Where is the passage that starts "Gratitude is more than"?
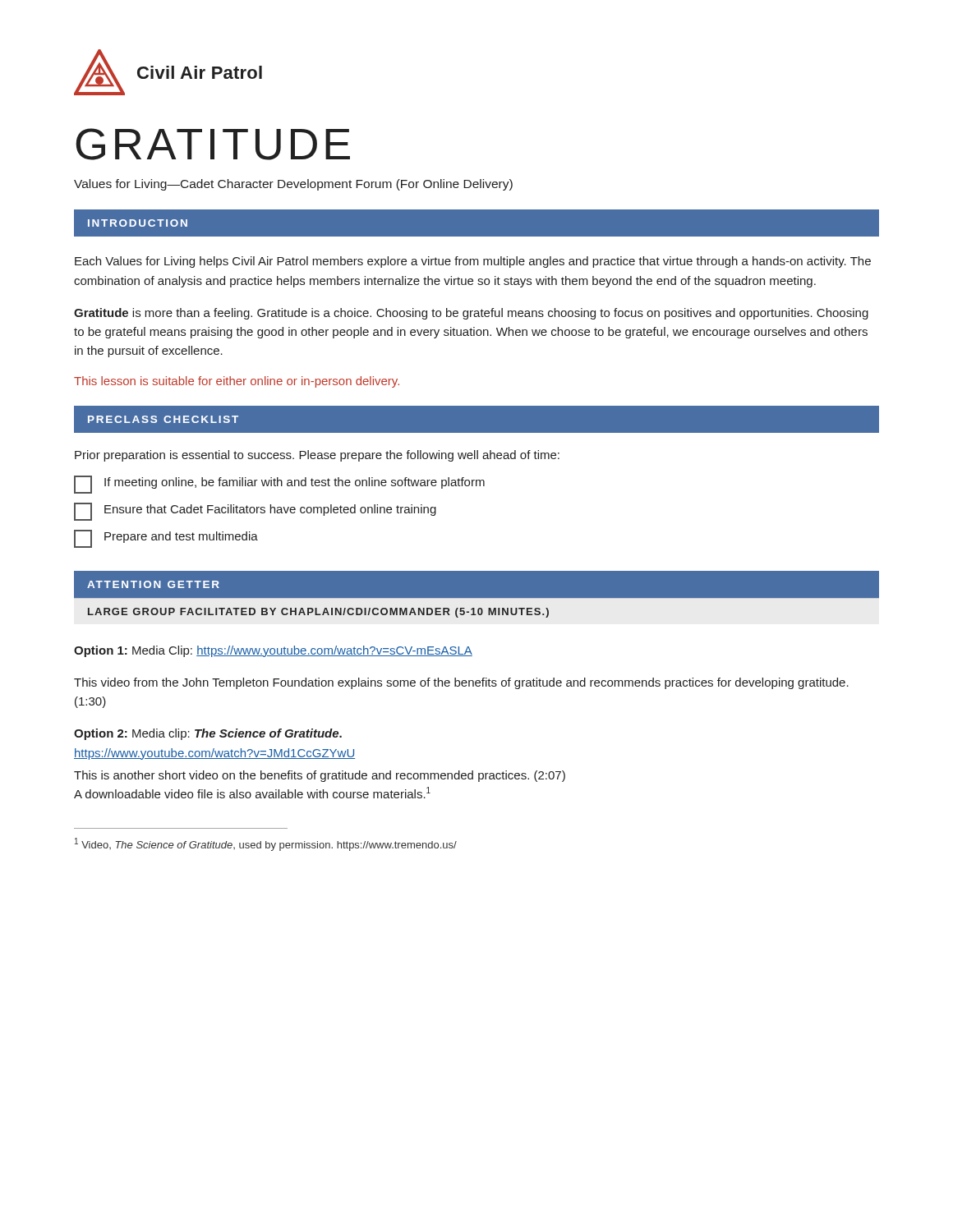 pyautogui.click(x=471, y=332)
